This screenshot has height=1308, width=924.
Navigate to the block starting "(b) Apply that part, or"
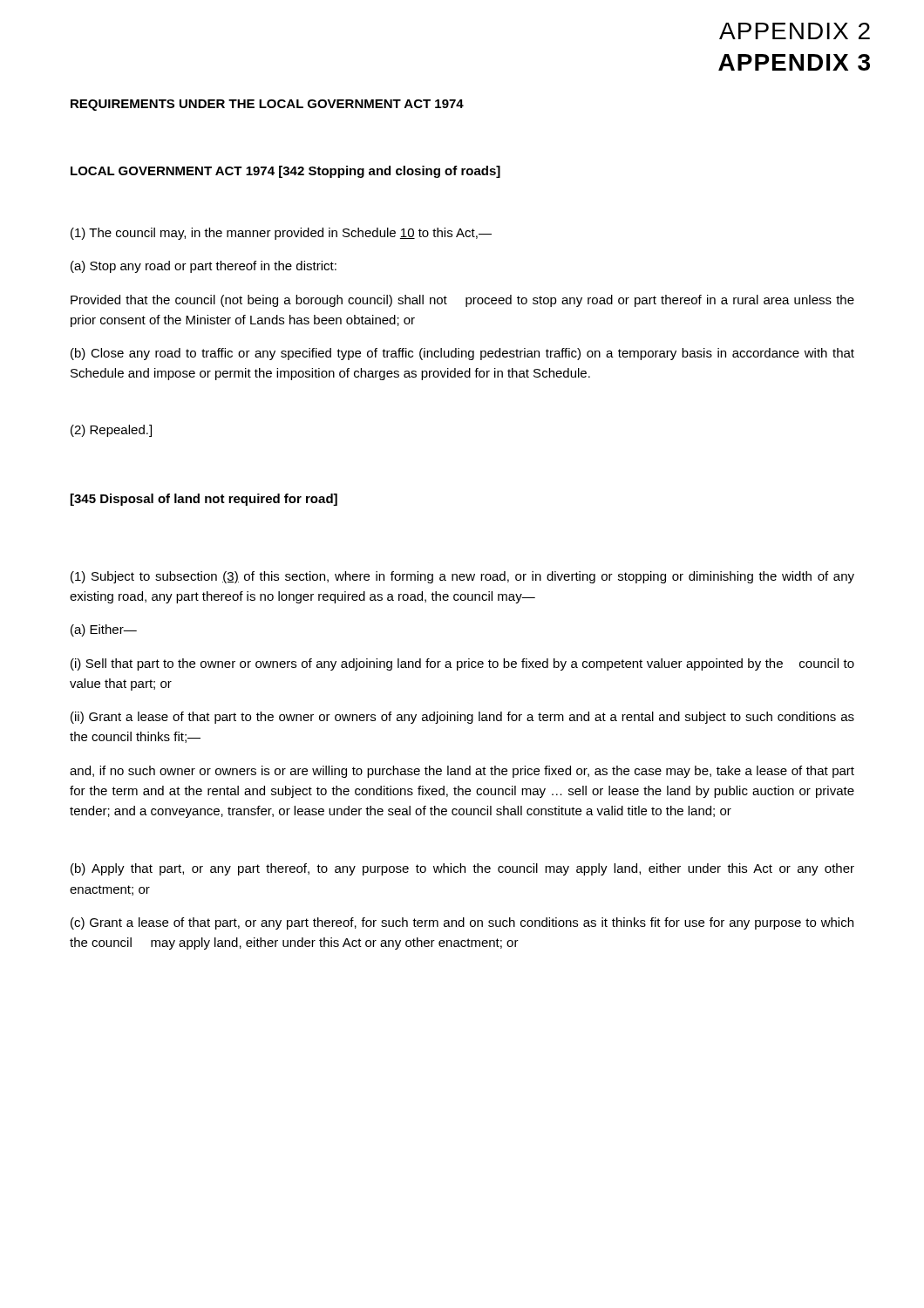(462, 879)
